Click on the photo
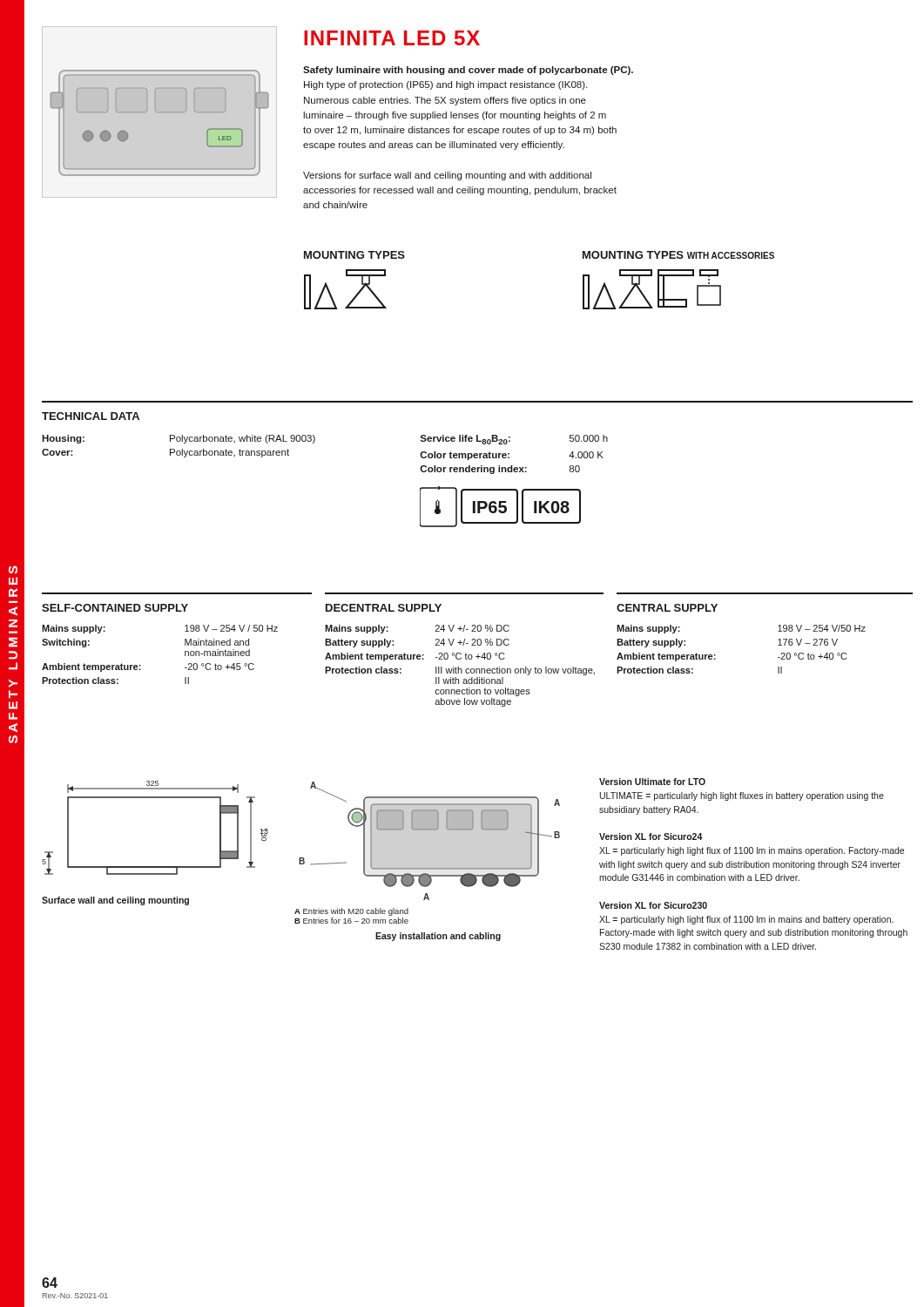 click(x=159, y=112)
